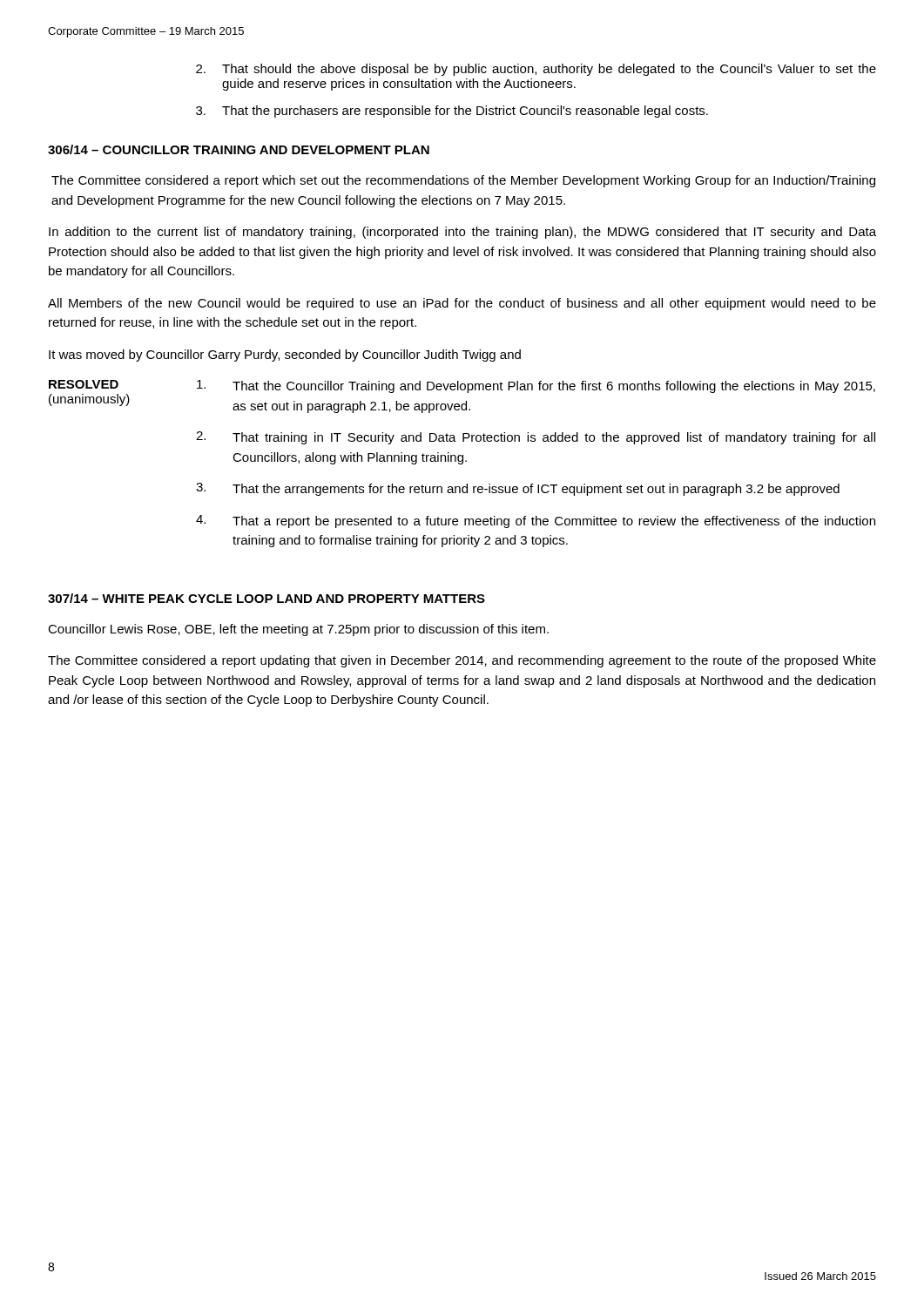
Task: Locate the text block that reads "The Committee considered a report which"
Action: (x=464, y=190)
